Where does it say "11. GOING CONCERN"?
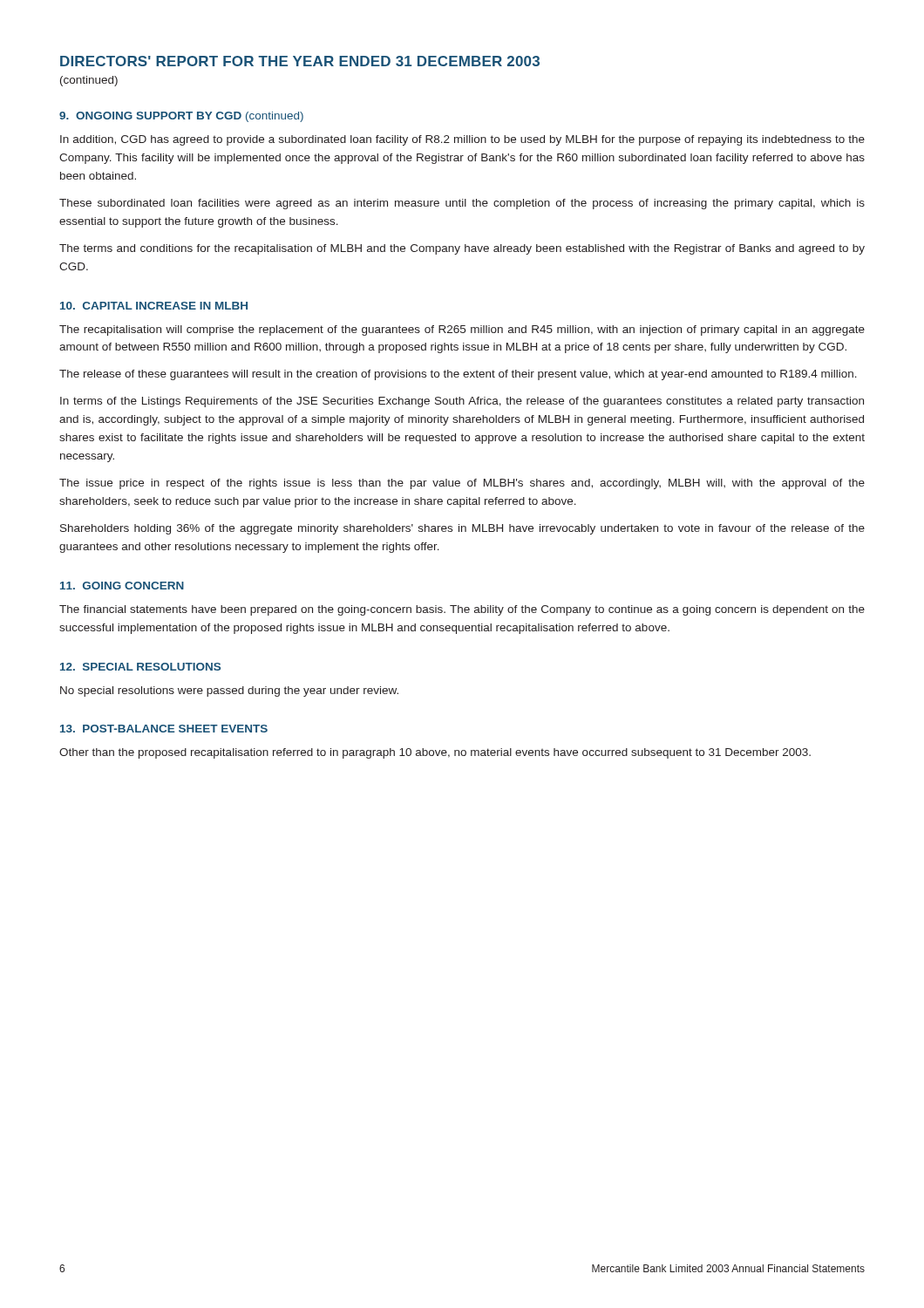This screenshot has height=1308, width=924. coord(122,585)
